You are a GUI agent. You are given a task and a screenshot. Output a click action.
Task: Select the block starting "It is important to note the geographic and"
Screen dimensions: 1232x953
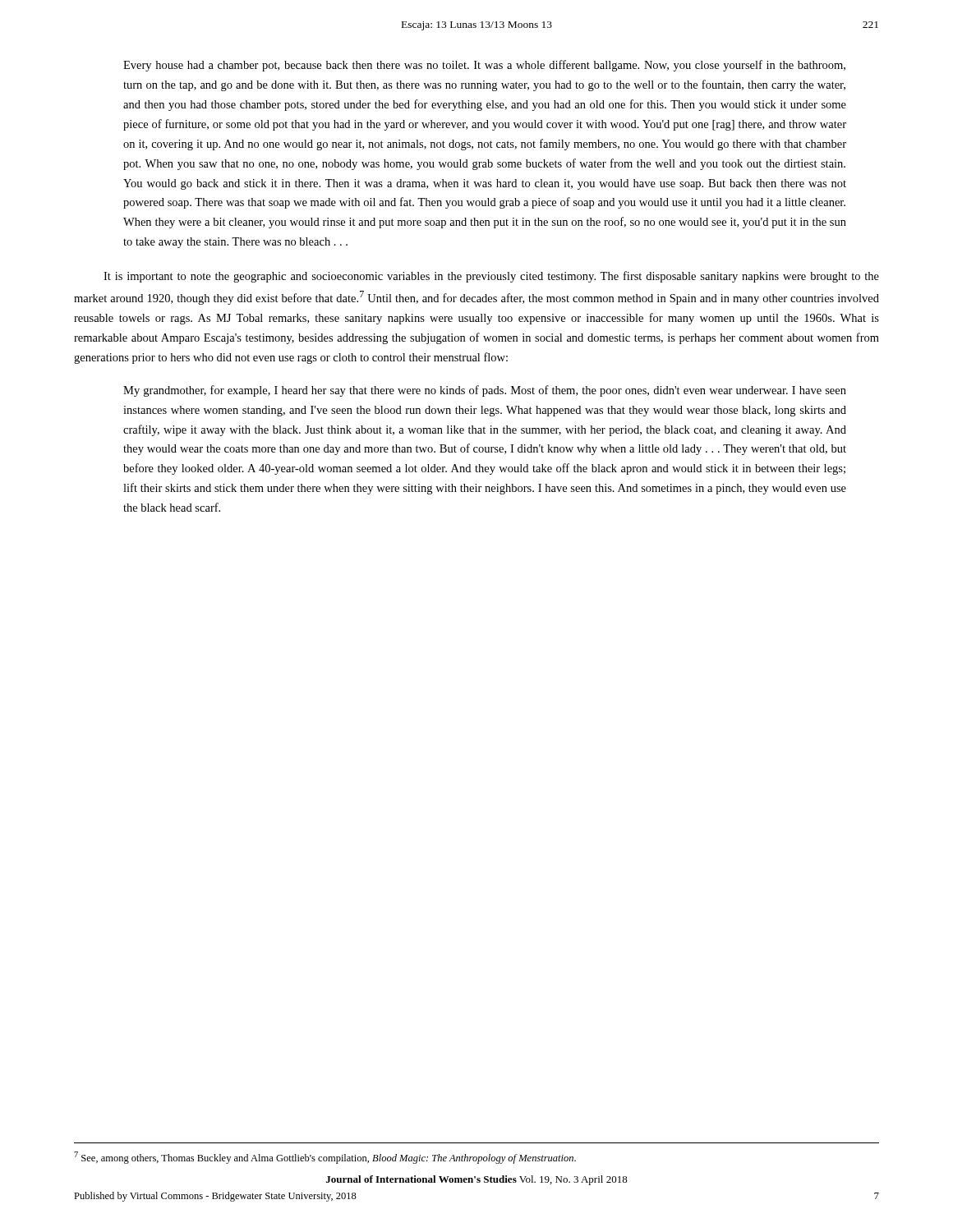coord(476,317)
